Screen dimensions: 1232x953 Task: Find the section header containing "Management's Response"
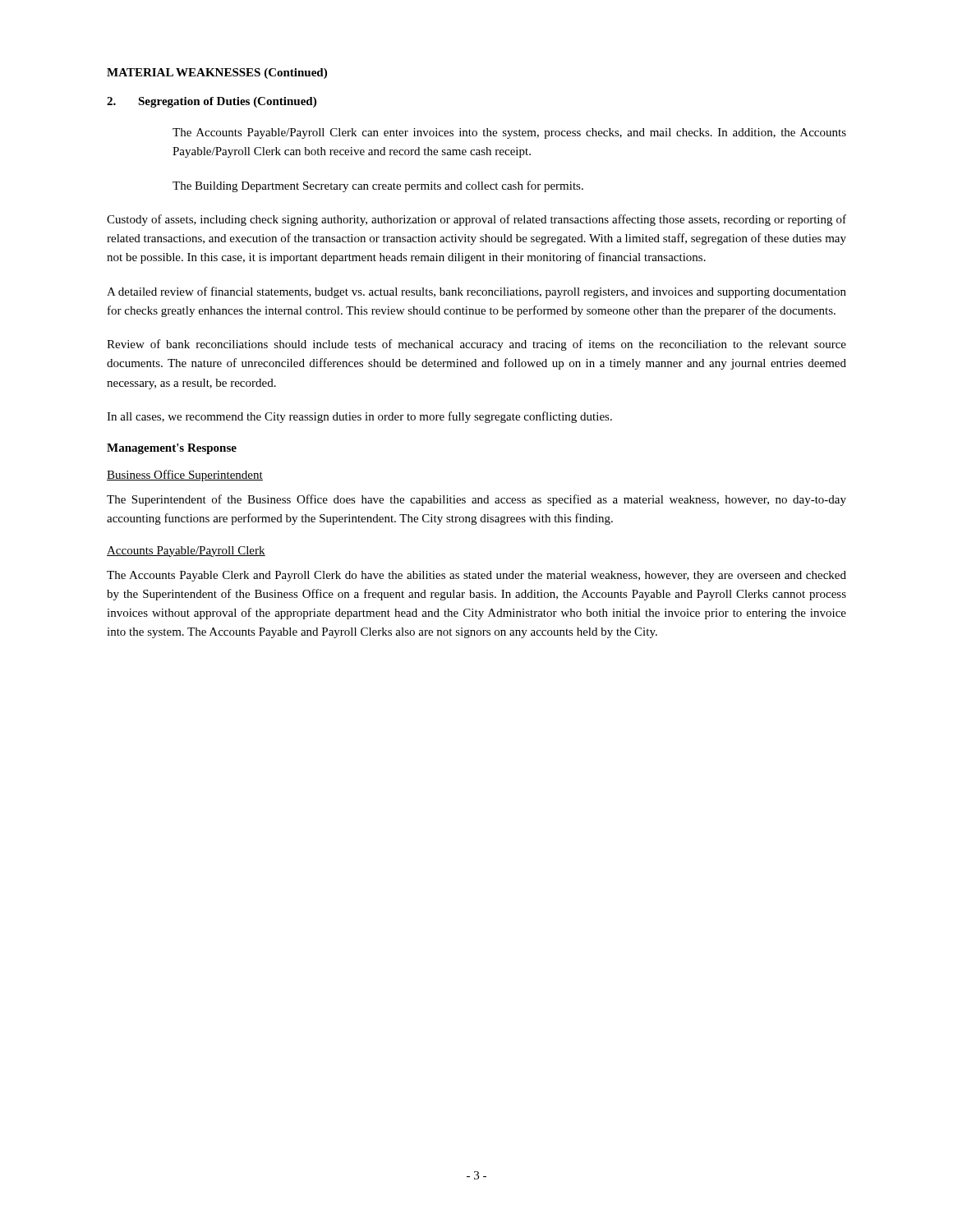point(172,448)
